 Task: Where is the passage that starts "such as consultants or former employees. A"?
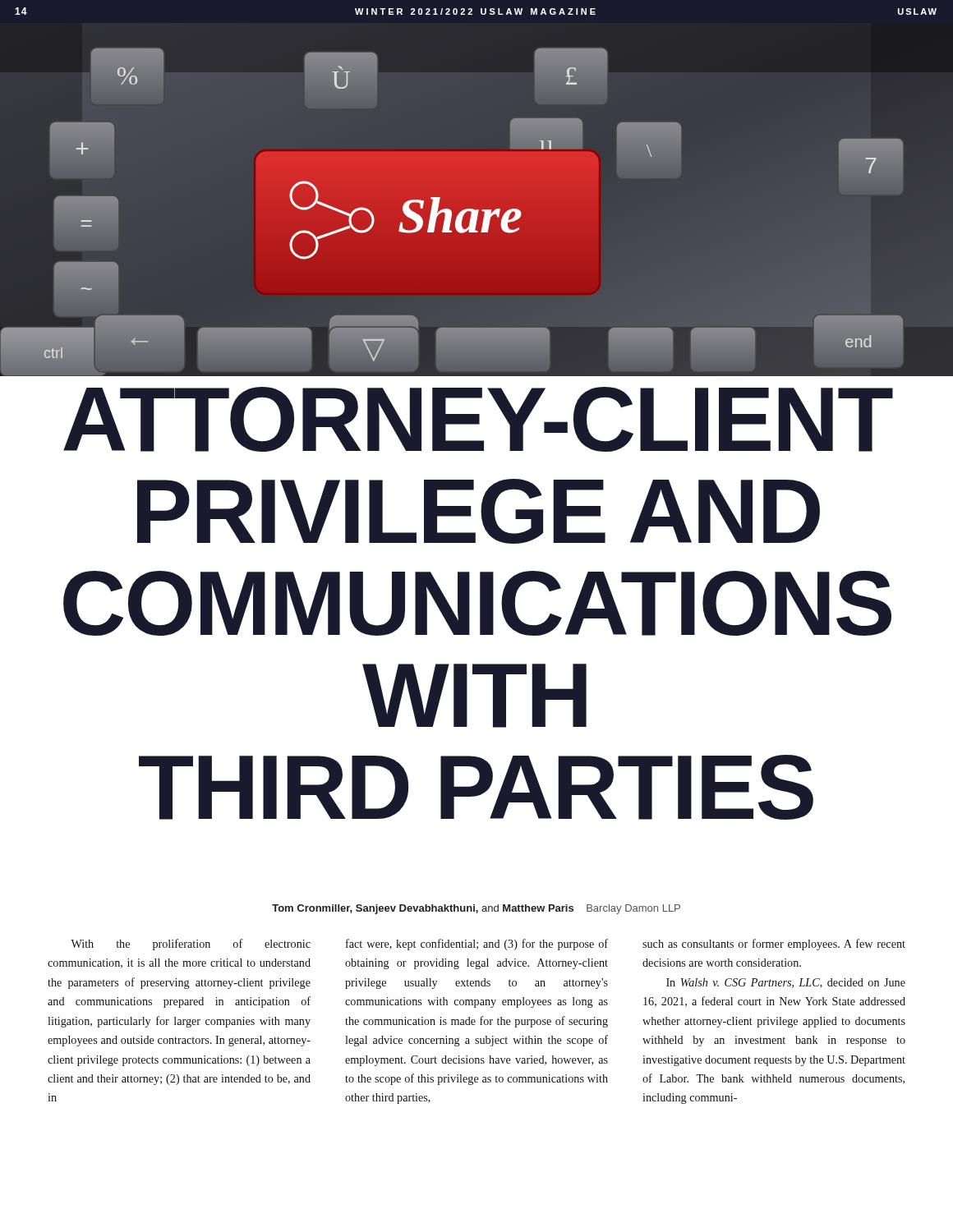pyautogui.click(x=774, y=1021)
